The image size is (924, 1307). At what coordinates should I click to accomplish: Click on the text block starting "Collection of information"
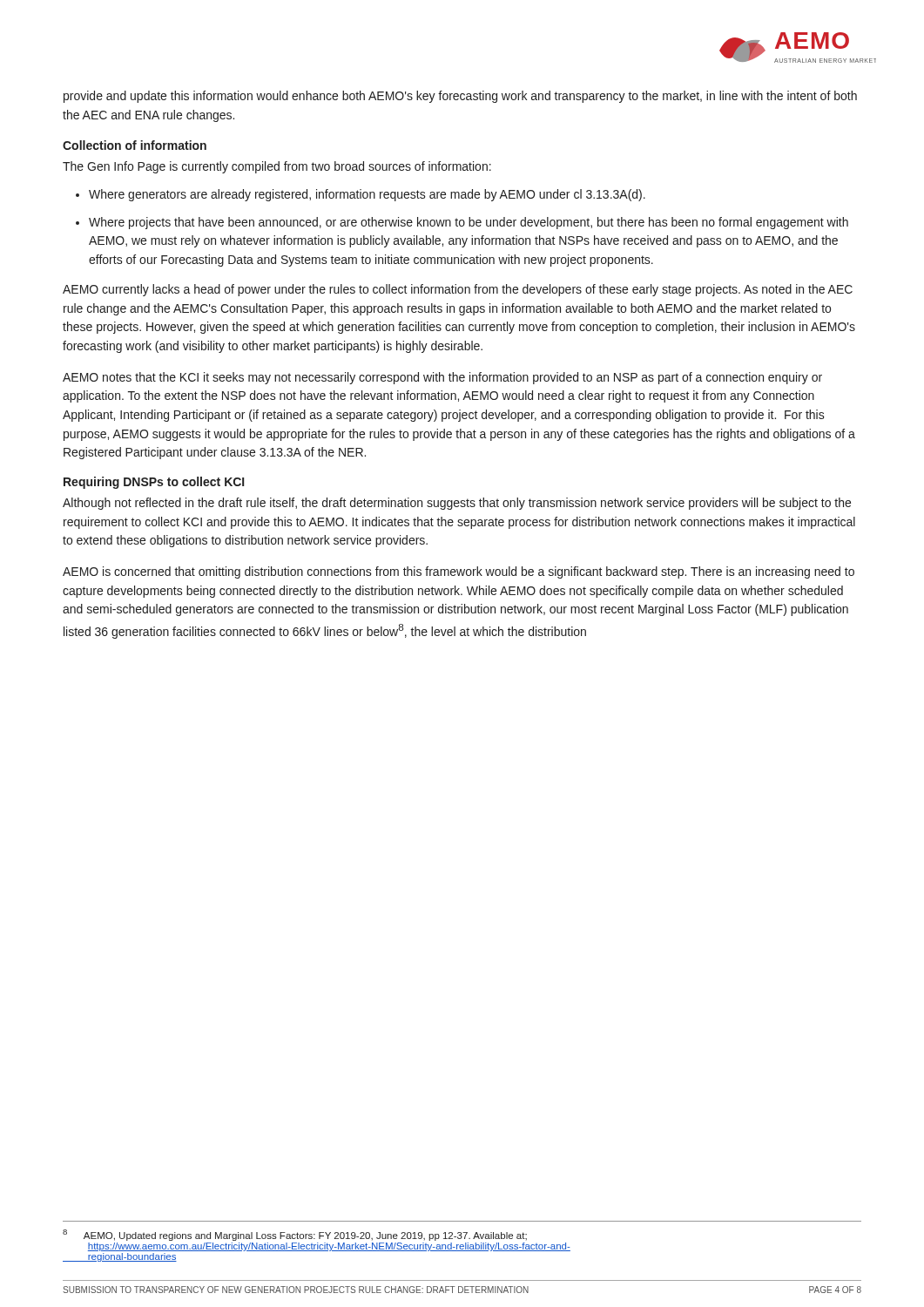click(135, 146)
